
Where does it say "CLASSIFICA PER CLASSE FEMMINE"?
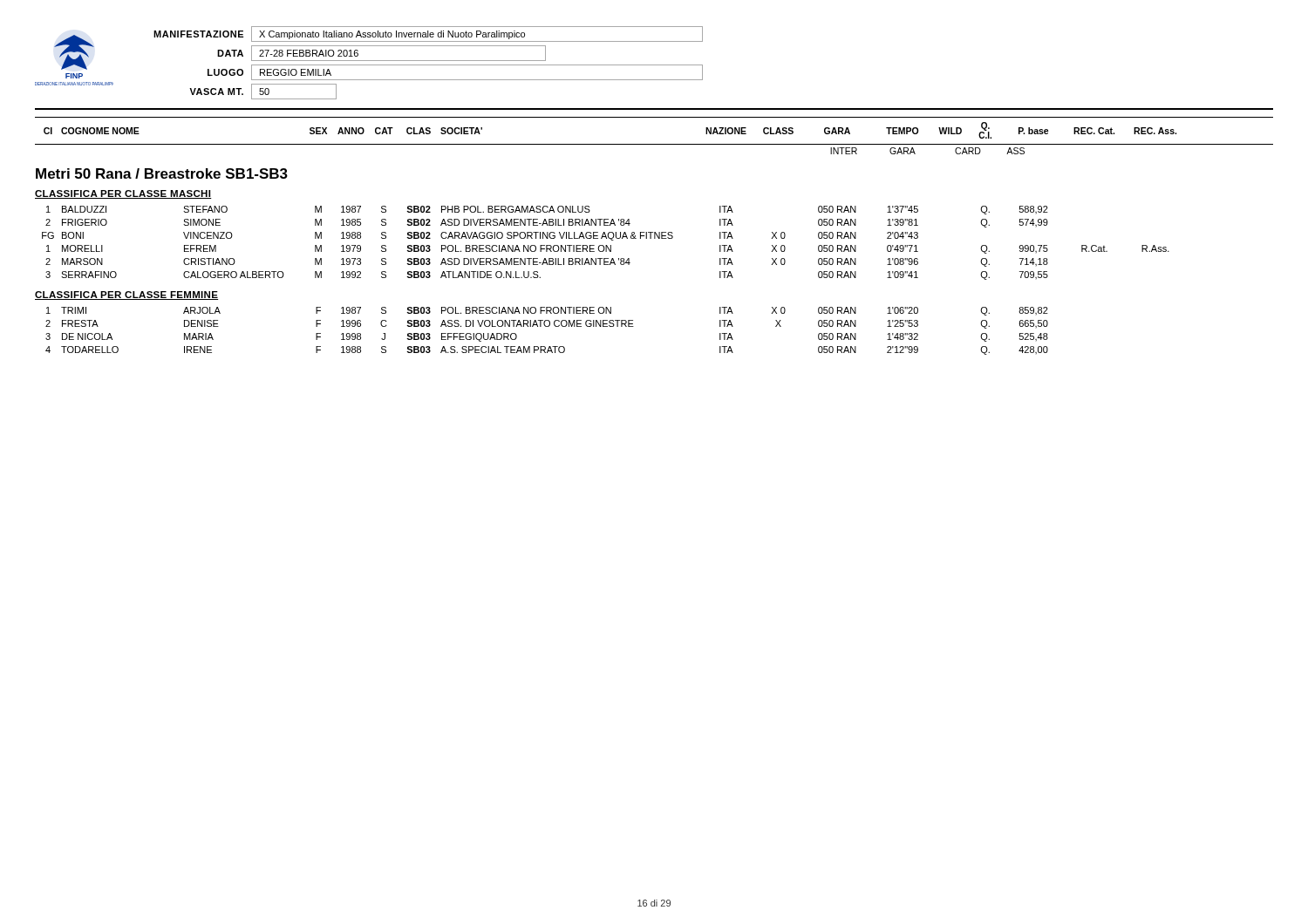click(127, 295)
